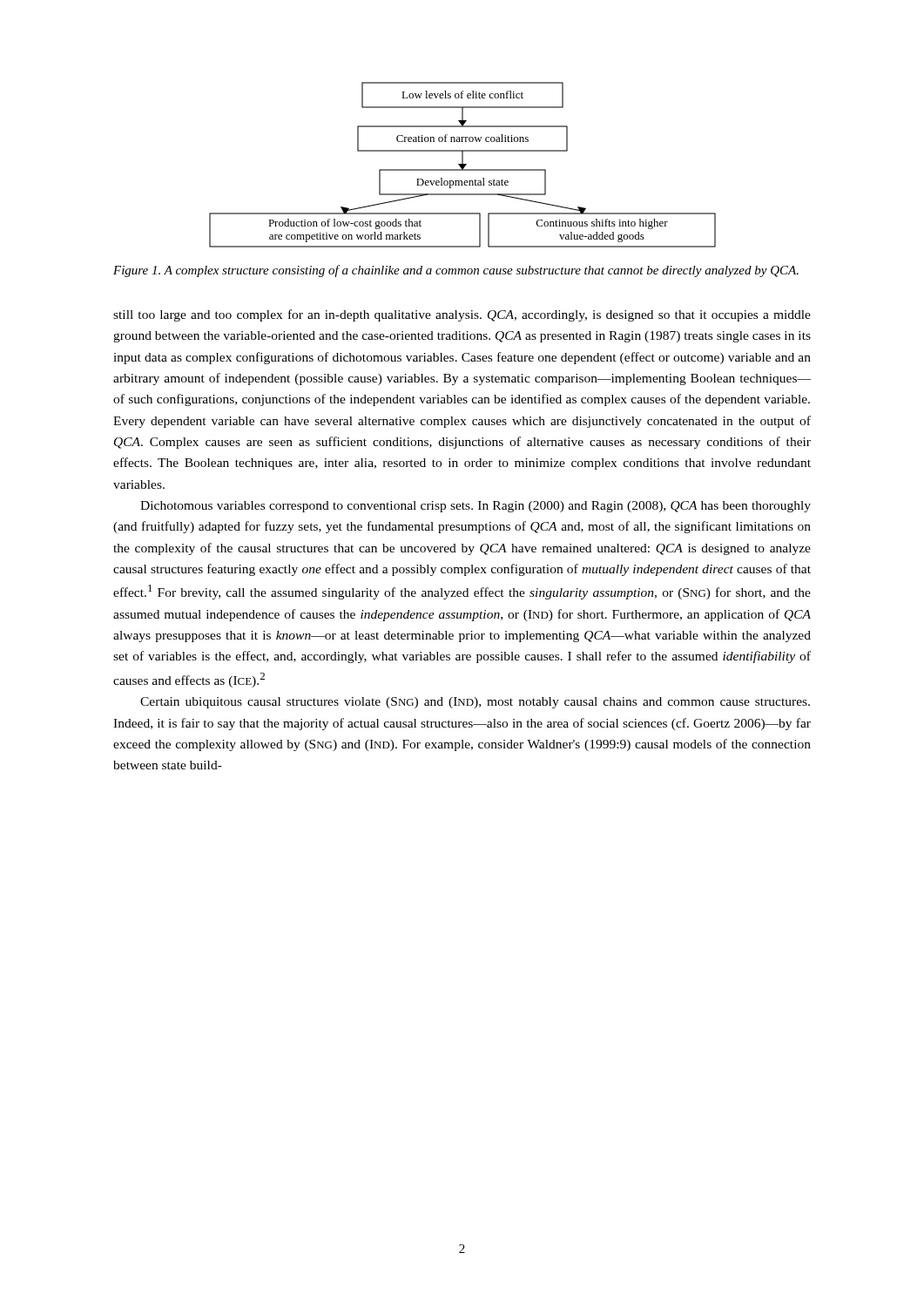The width and height of the screenshot is (924, 1307).
Task: Where is the caption that starts "Figure 1. A complex structure consisting of a"?
Action: [456, 270]
